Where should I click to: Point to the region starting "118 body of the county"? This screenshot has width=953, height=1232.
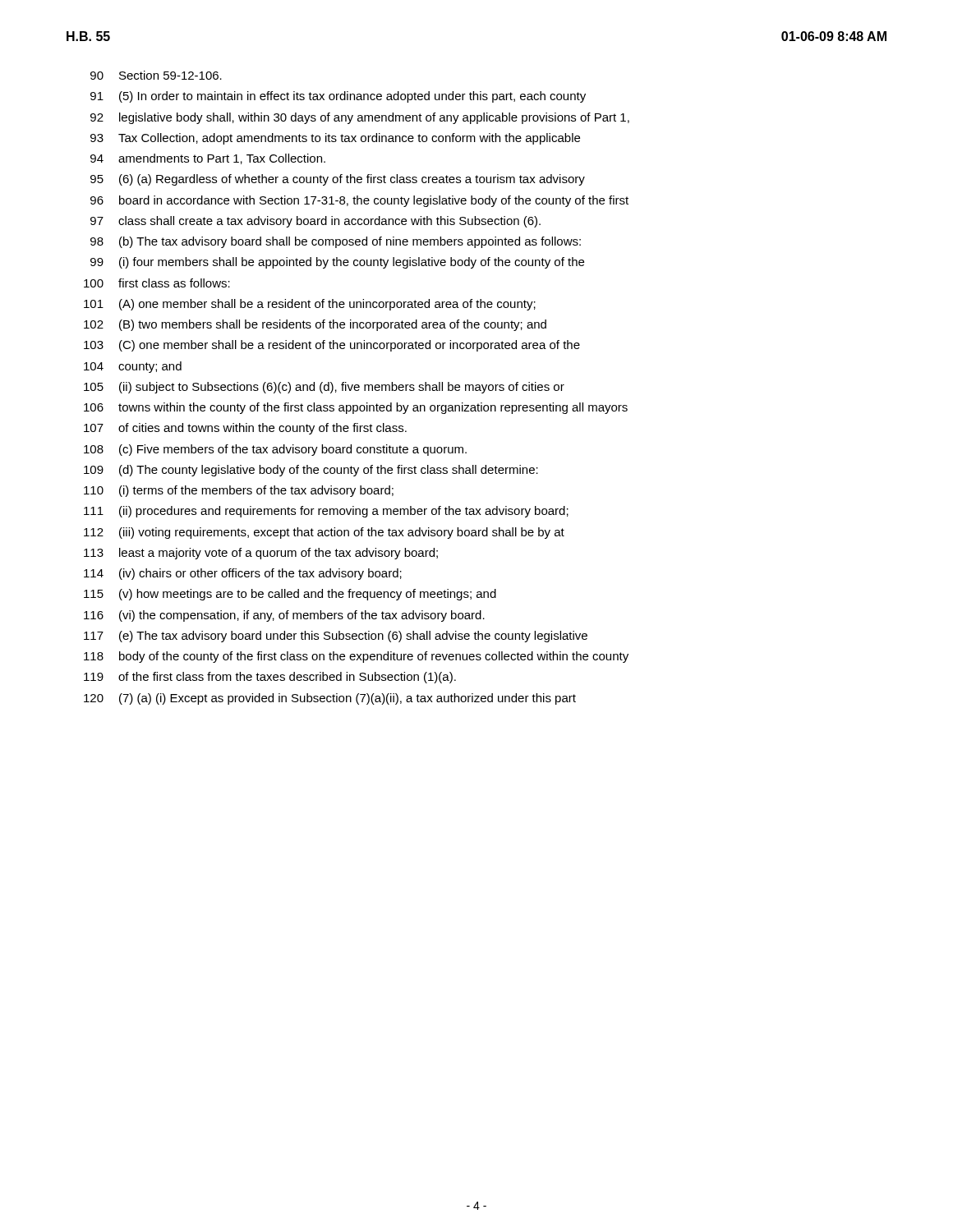[x=476, y=656]
